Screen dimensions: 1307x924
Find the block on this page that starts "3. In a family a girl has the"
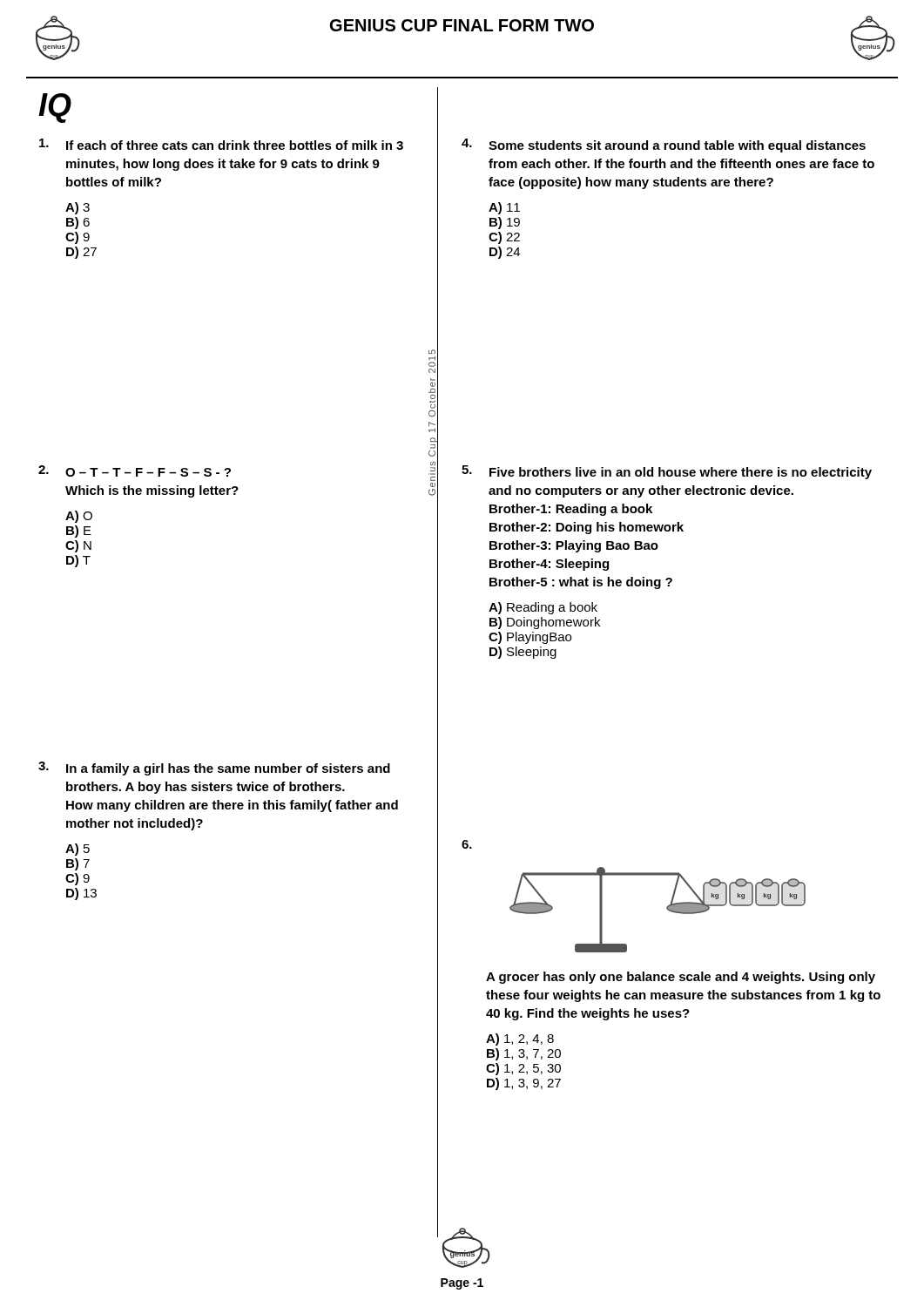(x=214, y=769)
